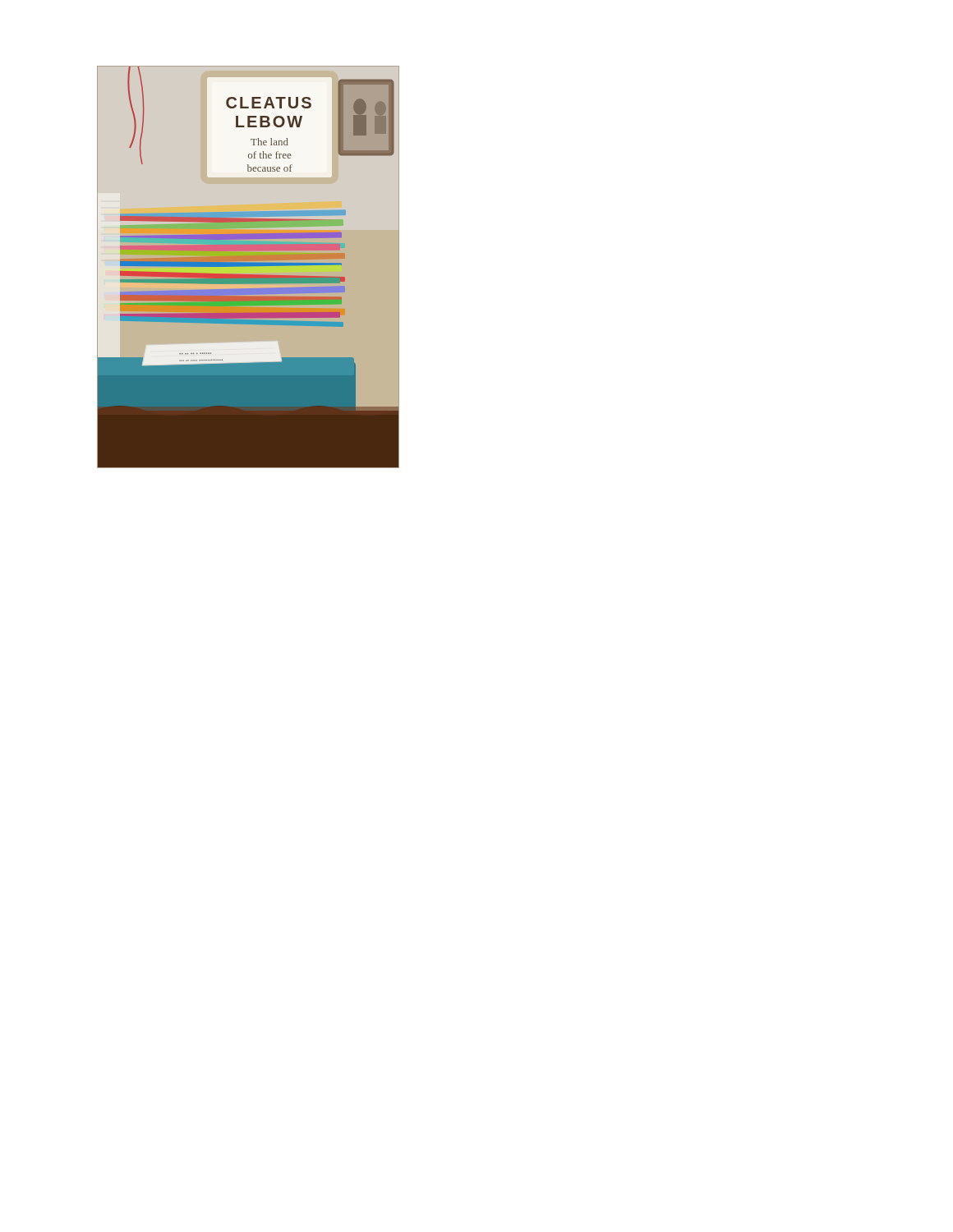Find the photo
Viewport: 953px width, 1232px height.
click(x=248, y=267)
